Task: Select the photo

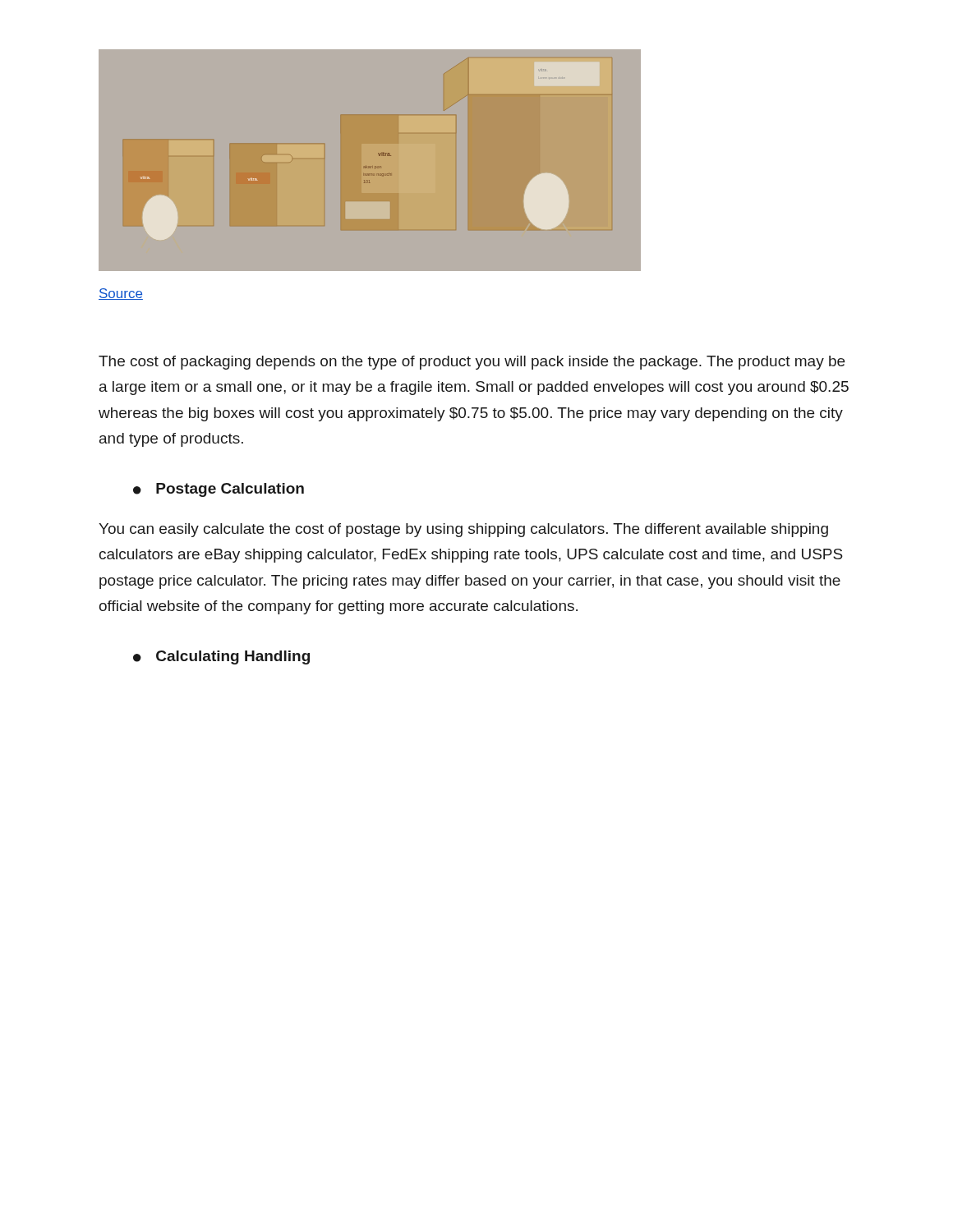Action: (x=476, y=162)
